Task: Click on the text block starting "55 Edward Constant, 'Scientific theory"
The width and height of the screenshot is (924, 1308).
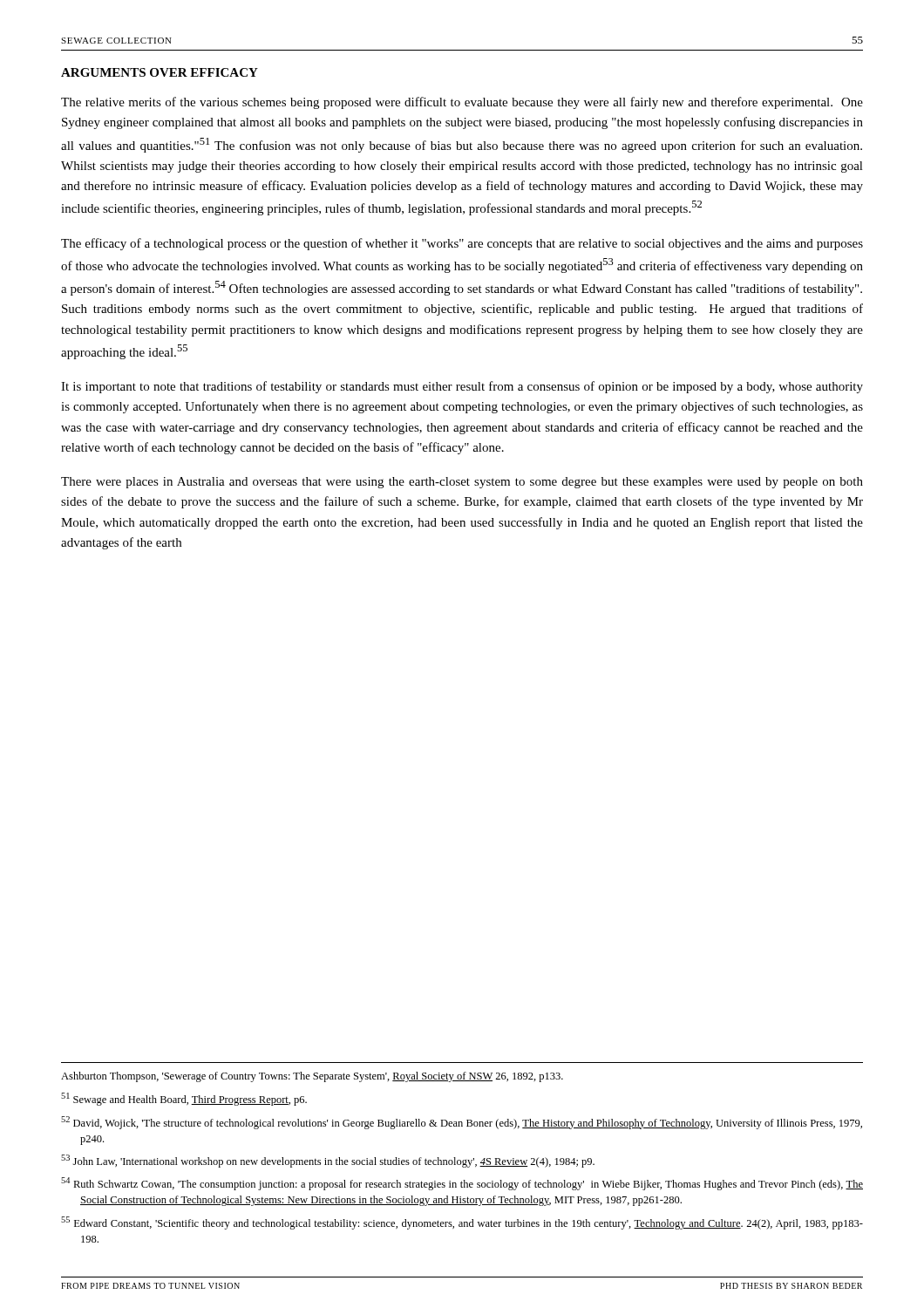Action: (462, 1230)
